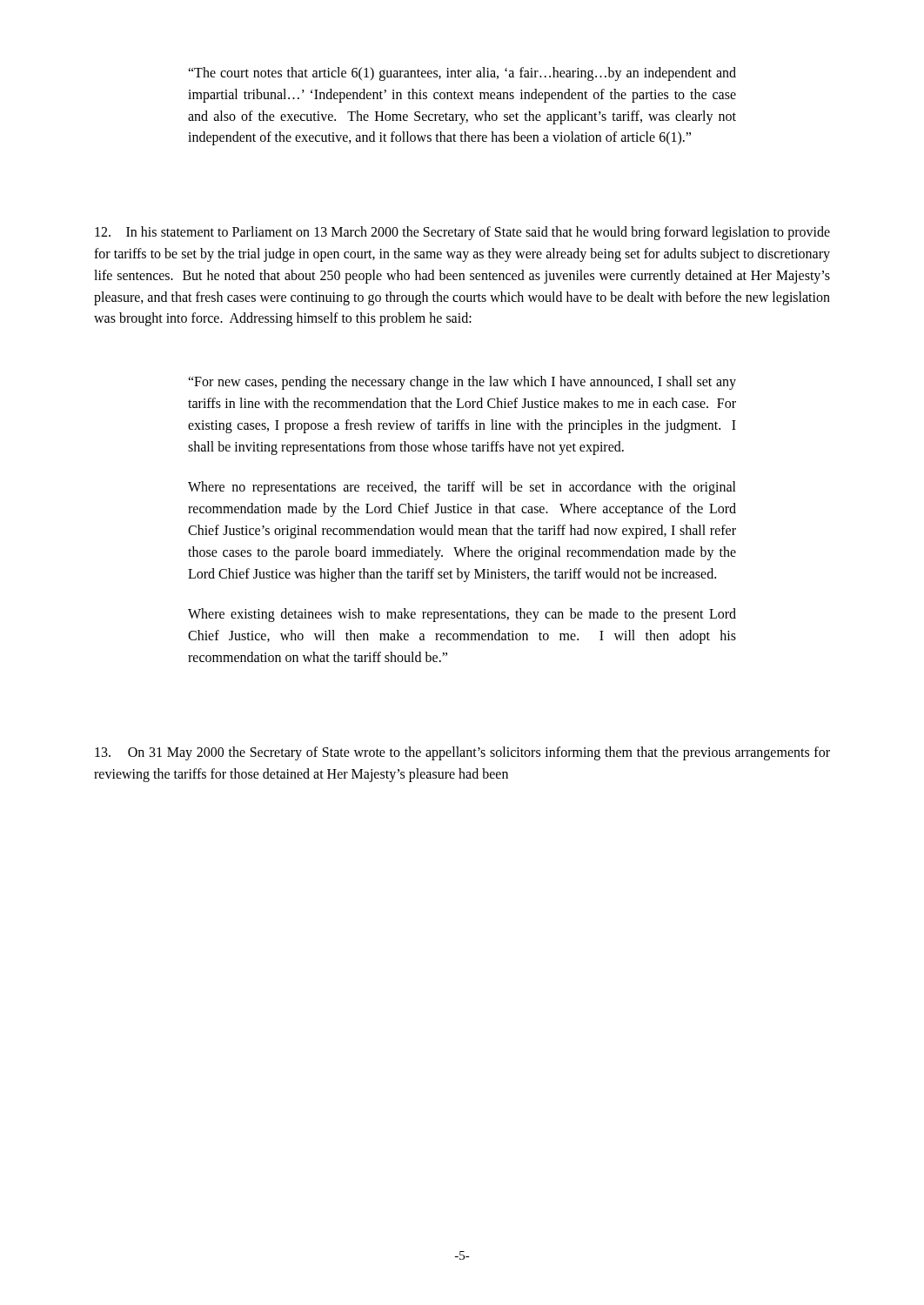The width and height of the screenshot is (924, 1305).
Task: Locate the text block containing "On 31 May 2000"
Action: point(462,763)
